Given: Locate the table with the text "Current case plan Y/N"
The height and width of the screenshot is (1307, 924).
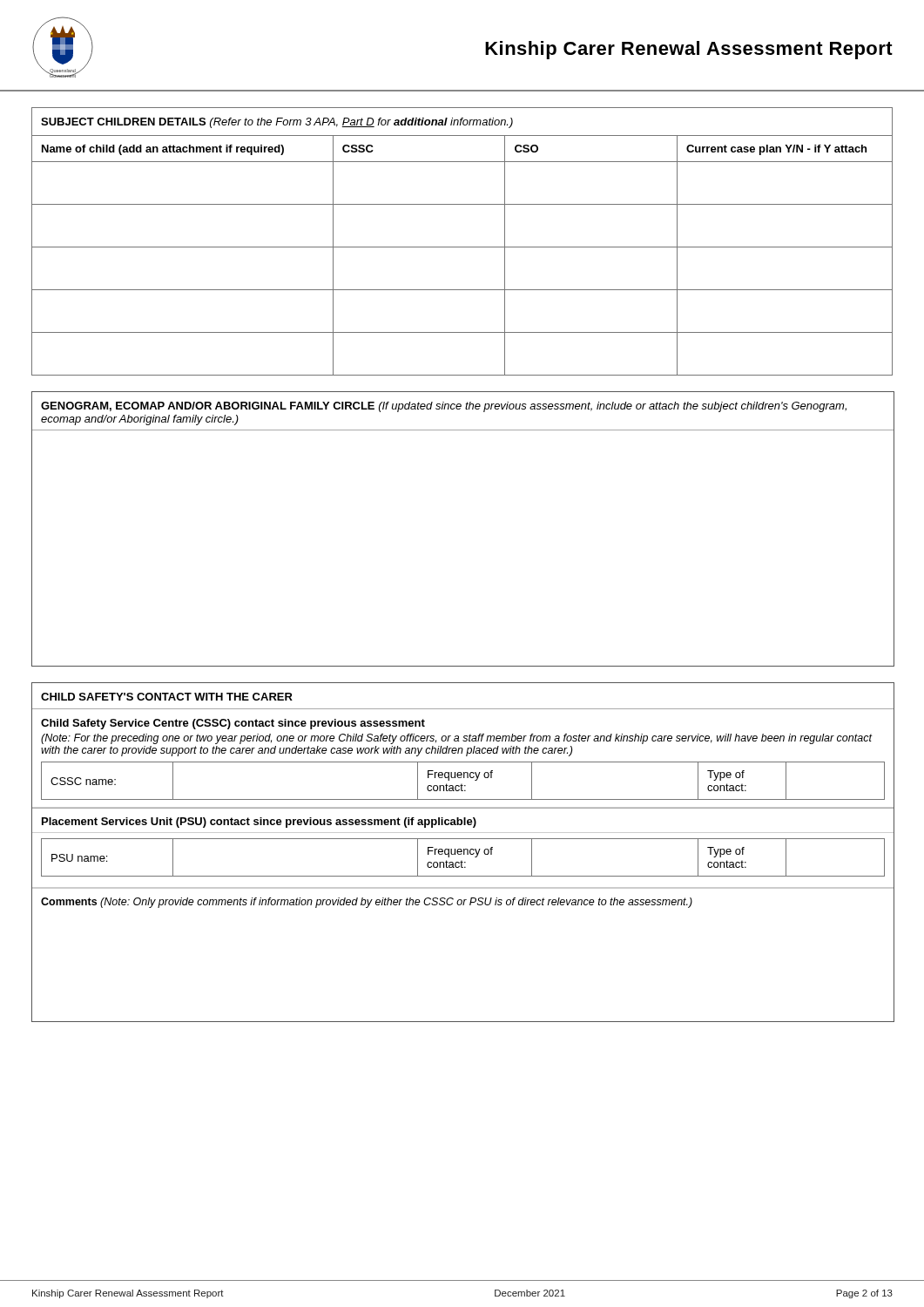Looking at the screenshot, I should [462, 241].
